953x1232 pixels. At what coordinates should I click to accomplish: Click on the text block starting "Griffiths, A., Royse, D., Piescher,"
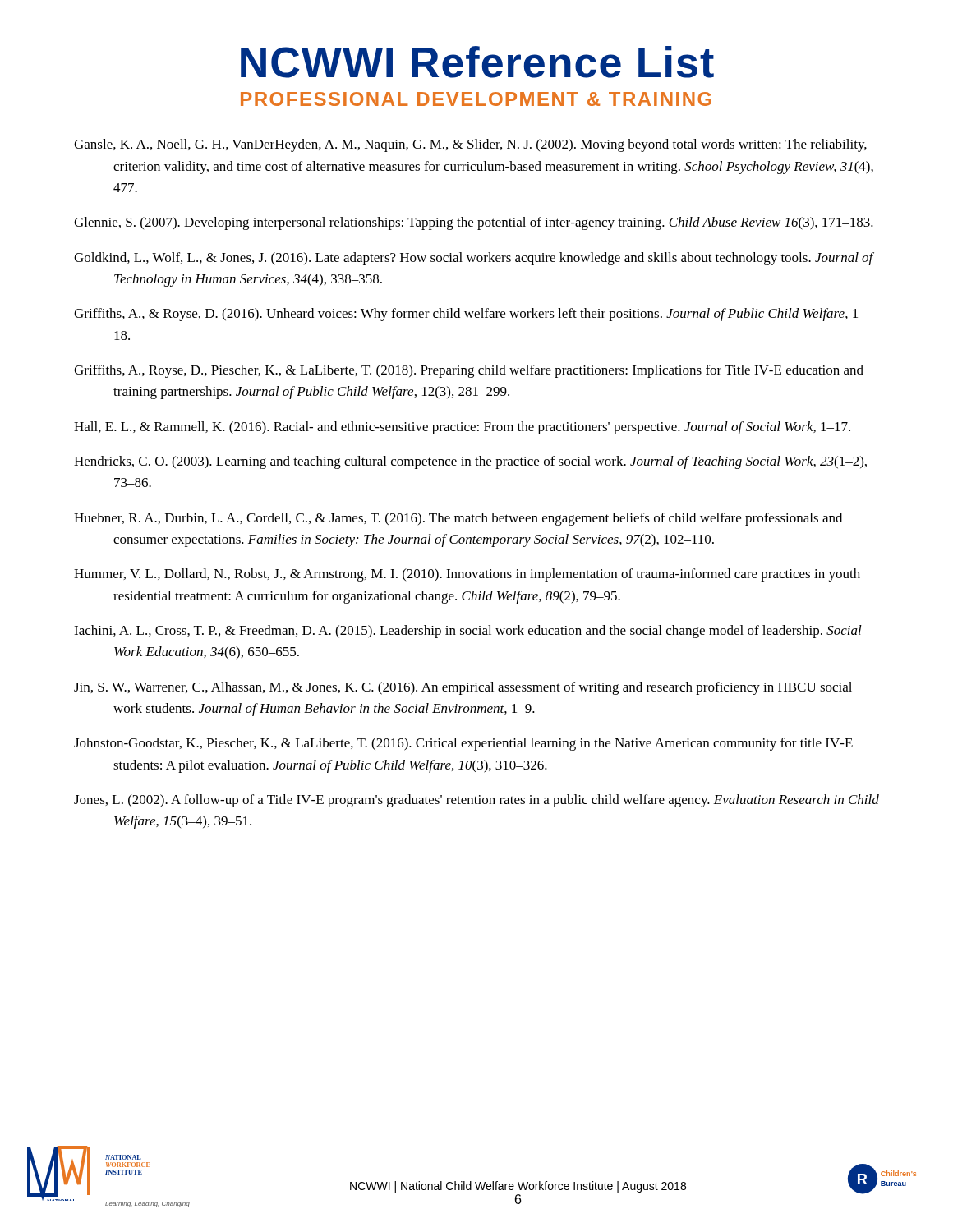tap(469, 381)
